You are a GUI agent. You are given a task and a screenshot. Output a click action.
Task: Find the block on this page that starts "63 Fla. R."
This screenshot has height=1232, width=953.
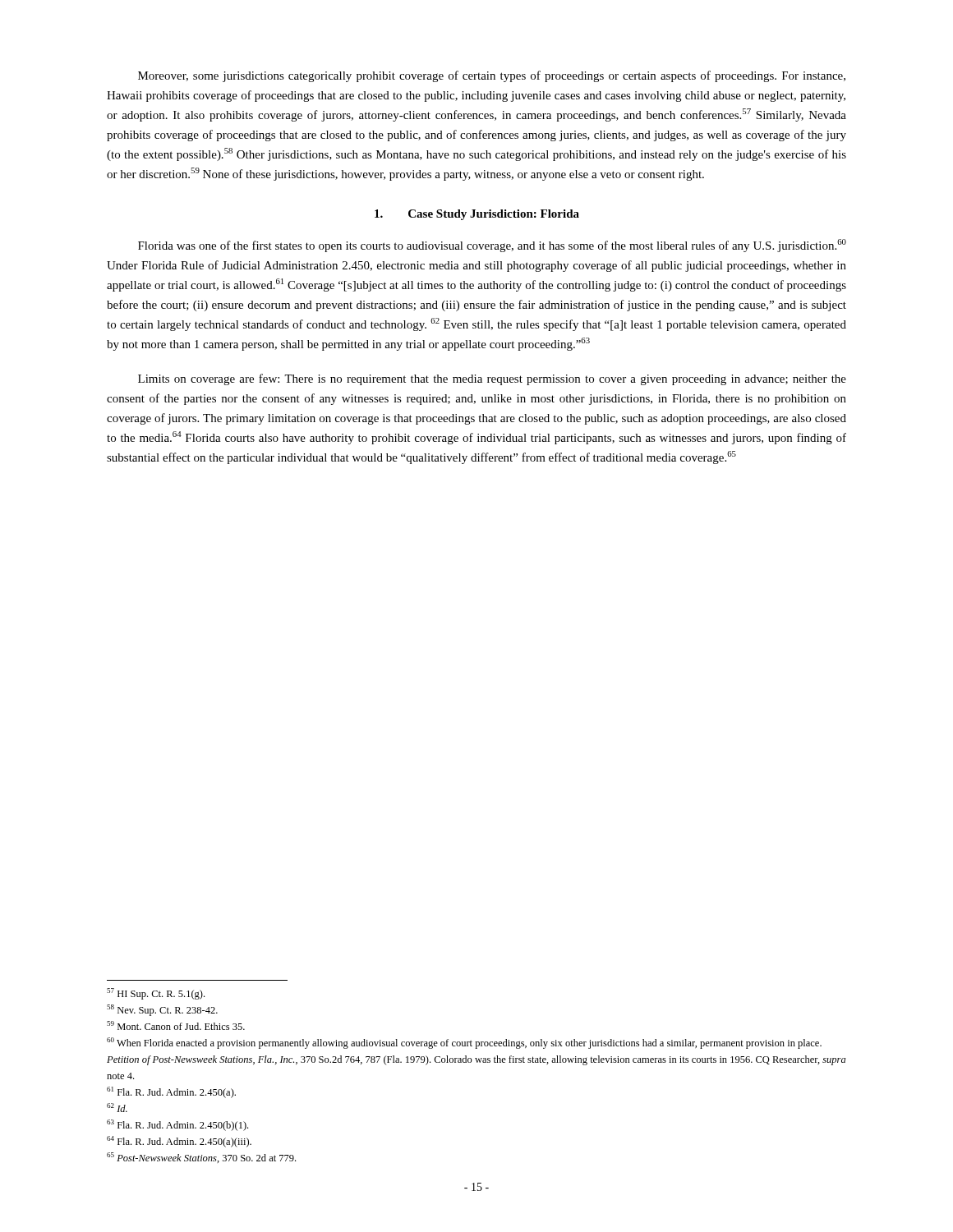point(178,1124)
